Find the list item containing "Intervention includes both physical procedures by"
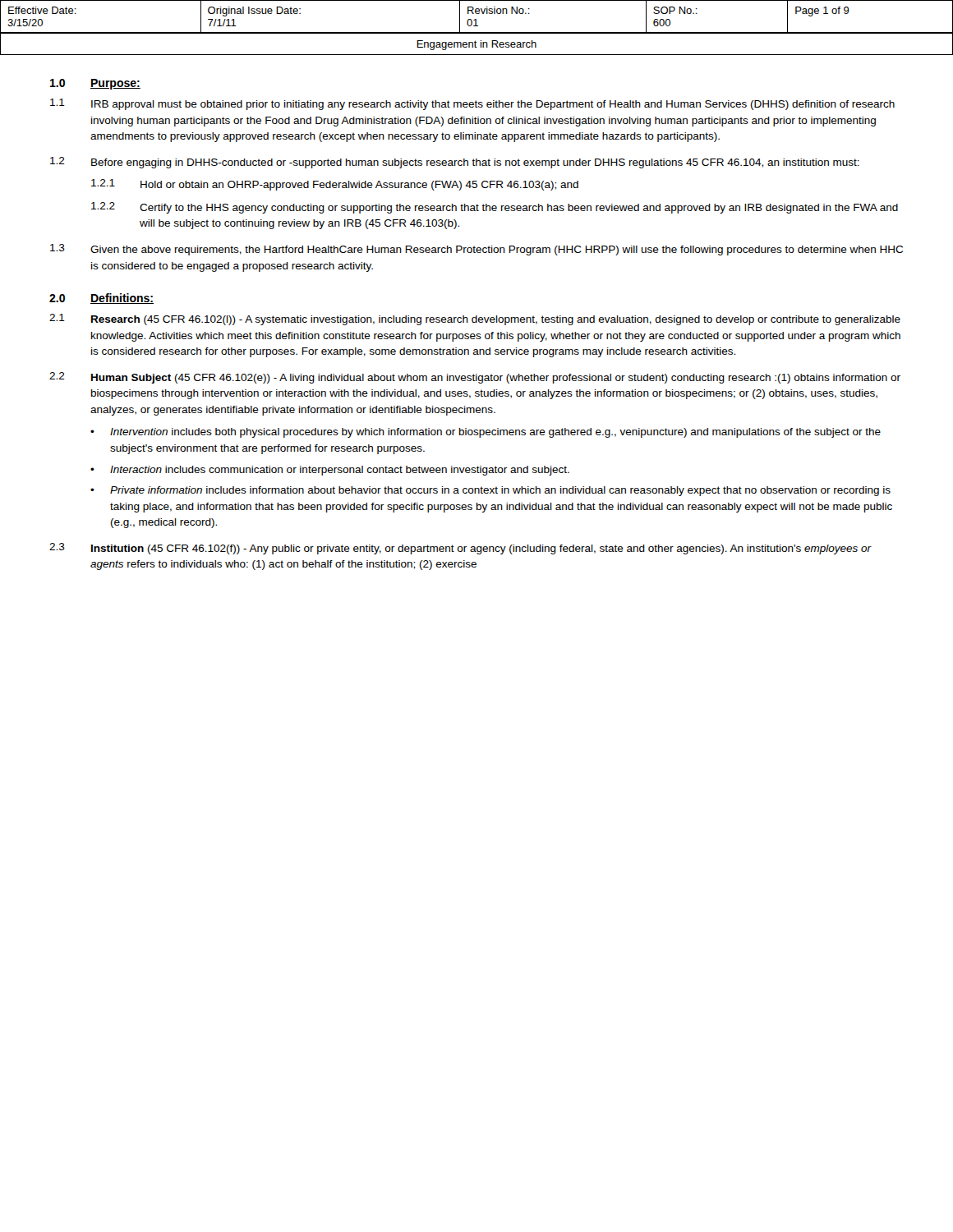This screenshot has width=953, height=1232. click(507, 440)
